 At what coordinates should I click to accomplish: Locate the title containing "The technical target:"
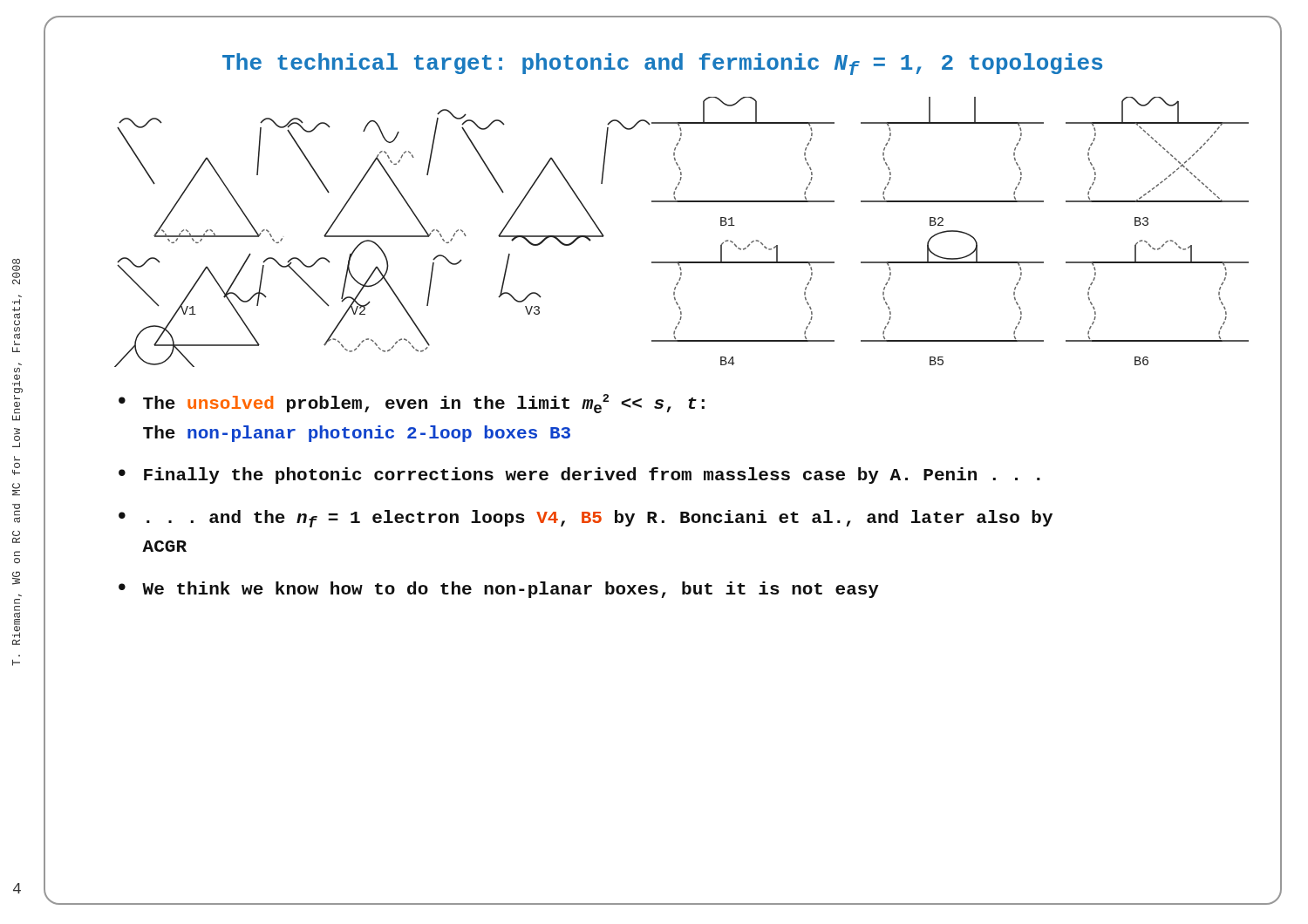(x=663, y=66)
